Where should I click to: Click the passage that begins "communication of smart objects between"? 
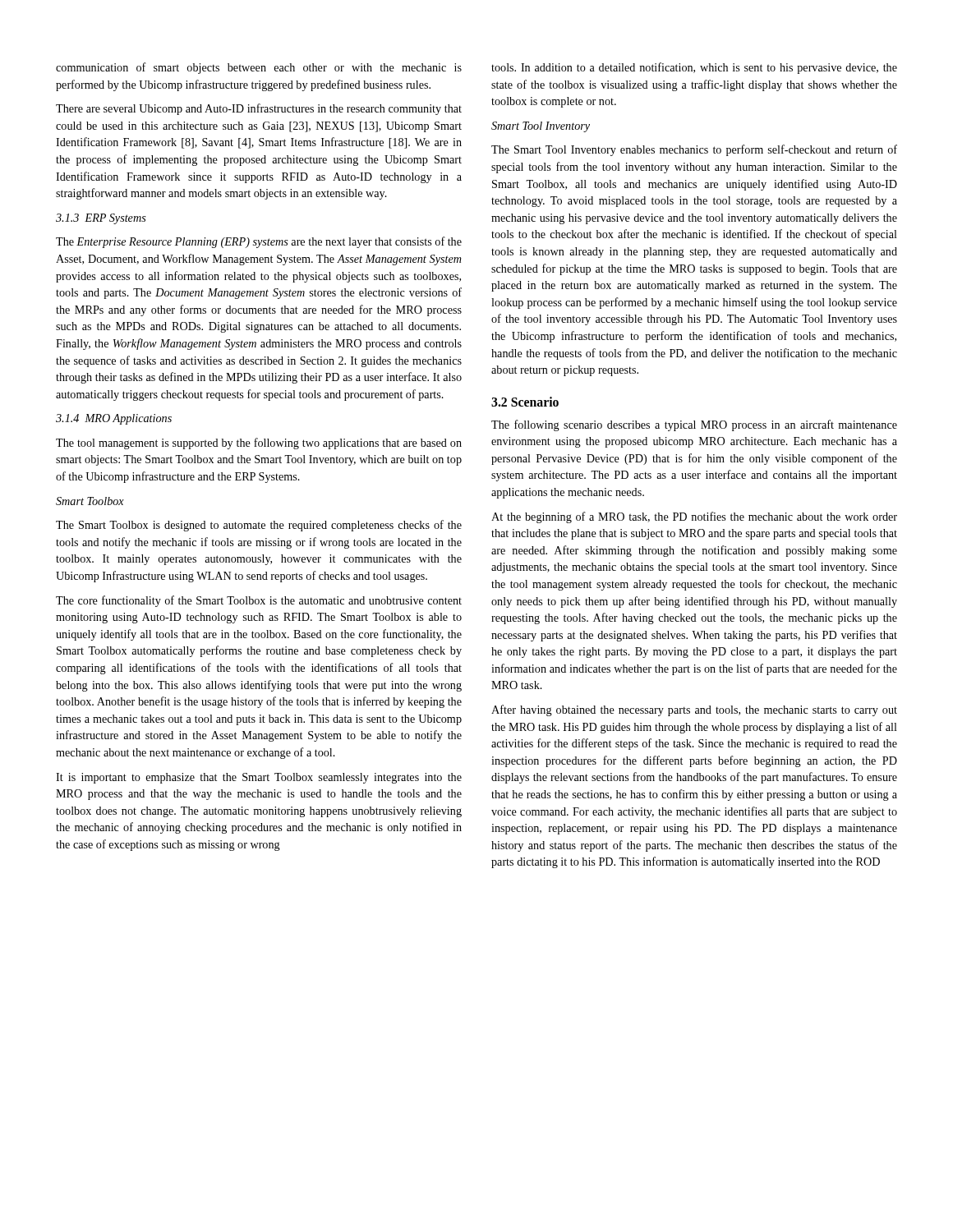point(259,76)
